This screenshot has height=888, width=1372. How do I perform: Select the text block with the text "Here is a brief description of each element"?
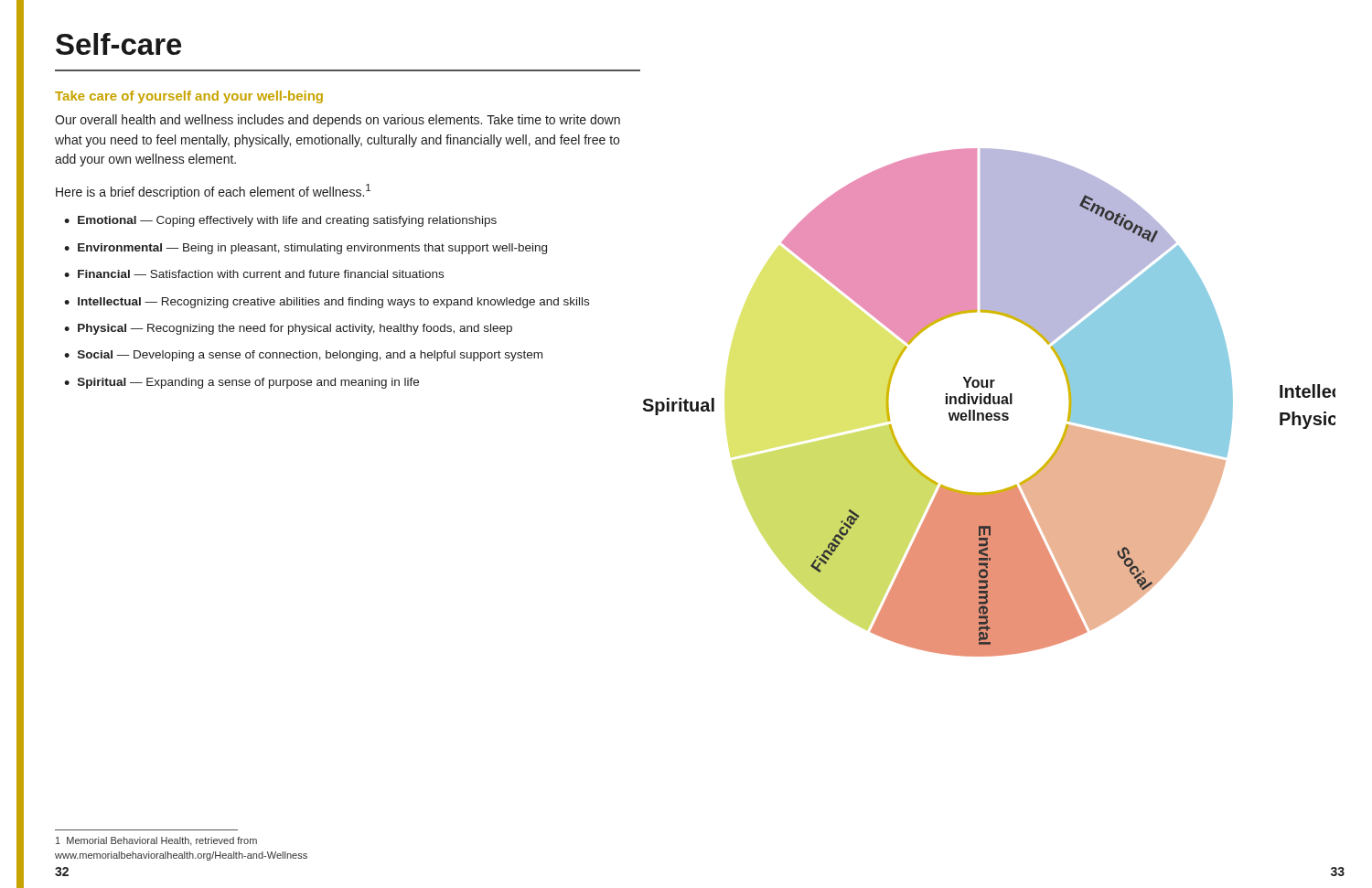(x=213, y=190)
